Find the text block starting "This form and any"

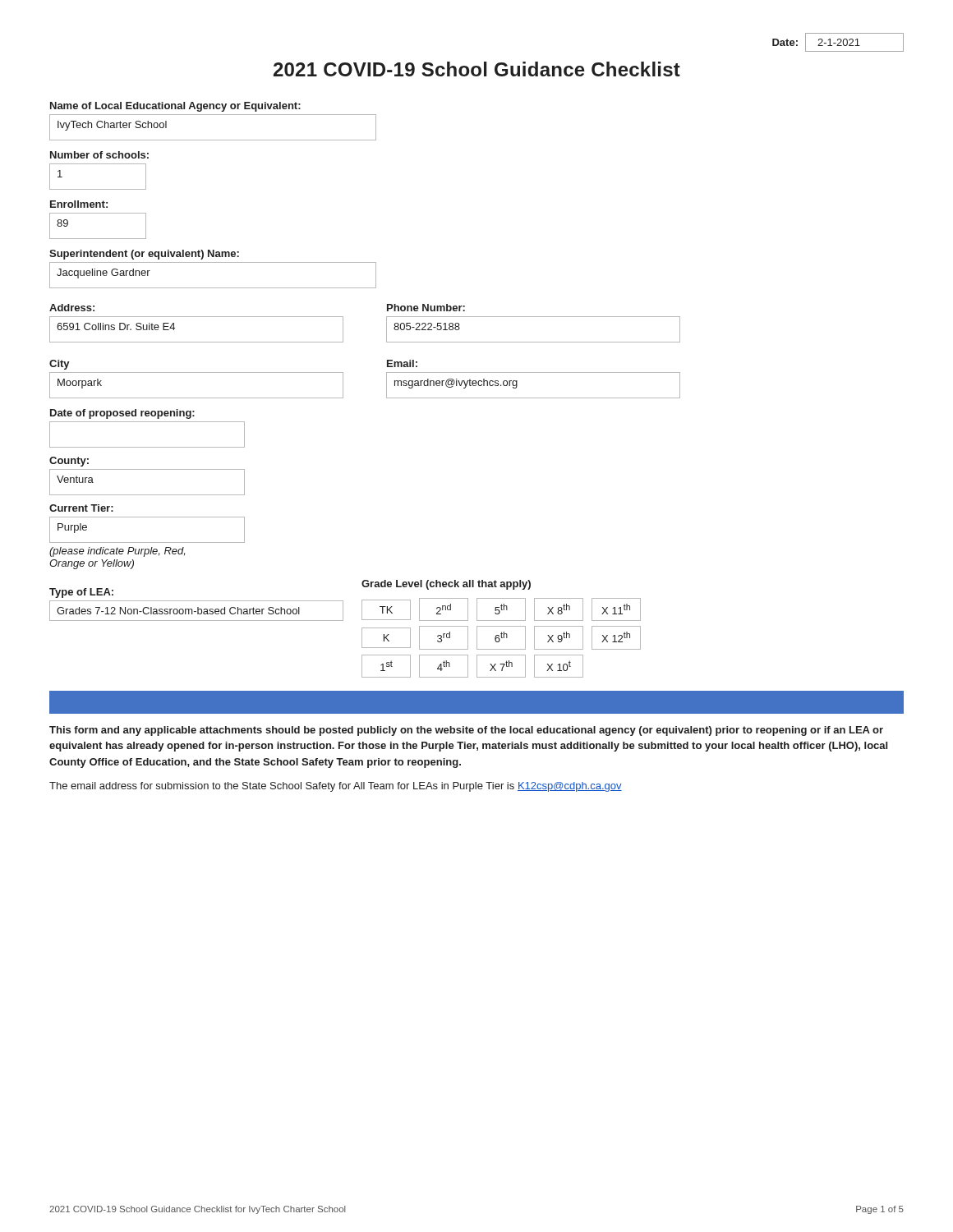coord(469,746)
